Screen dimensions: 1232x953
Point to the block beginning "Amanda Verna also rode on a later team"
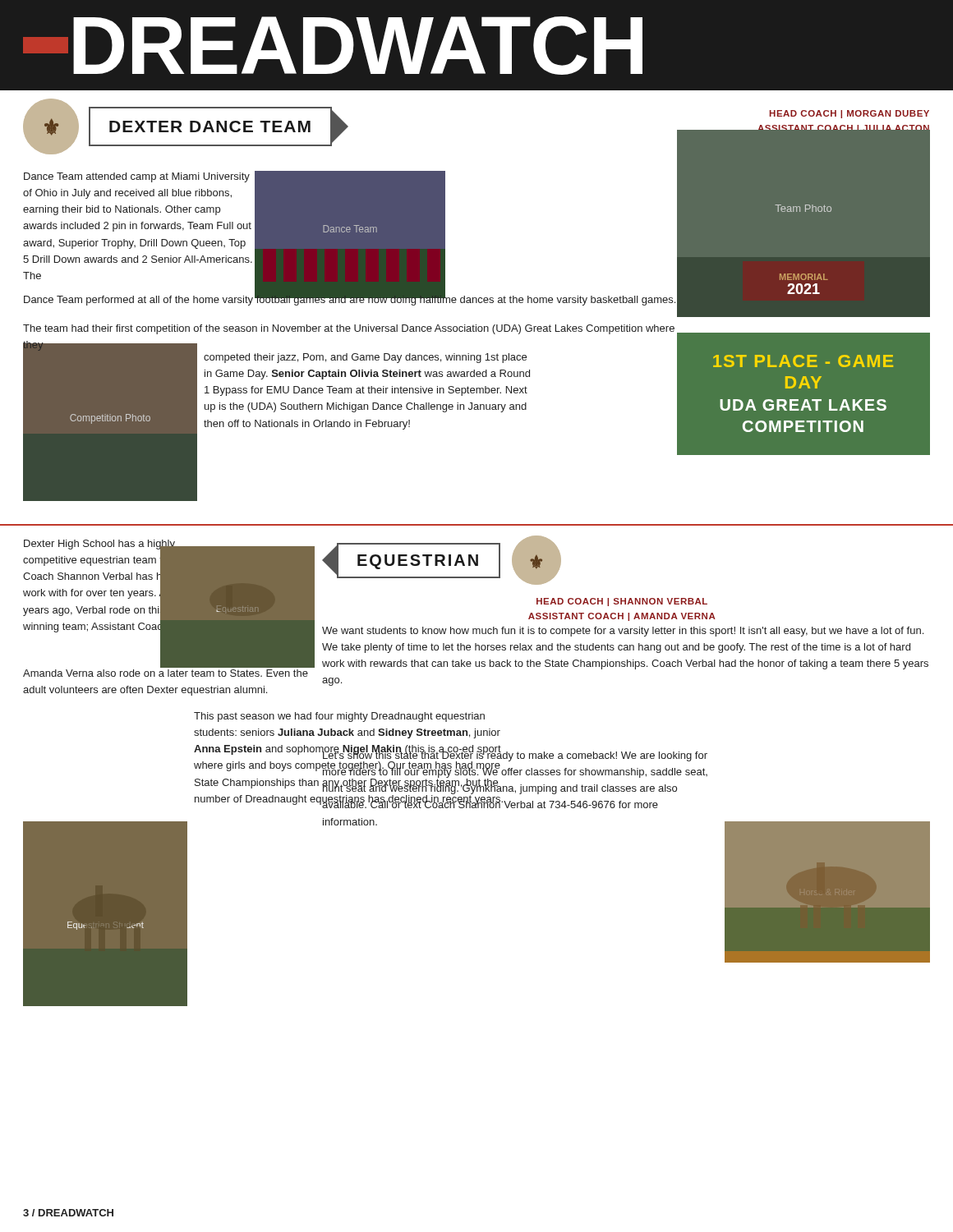pyautogui.click(x=165, y=681)
